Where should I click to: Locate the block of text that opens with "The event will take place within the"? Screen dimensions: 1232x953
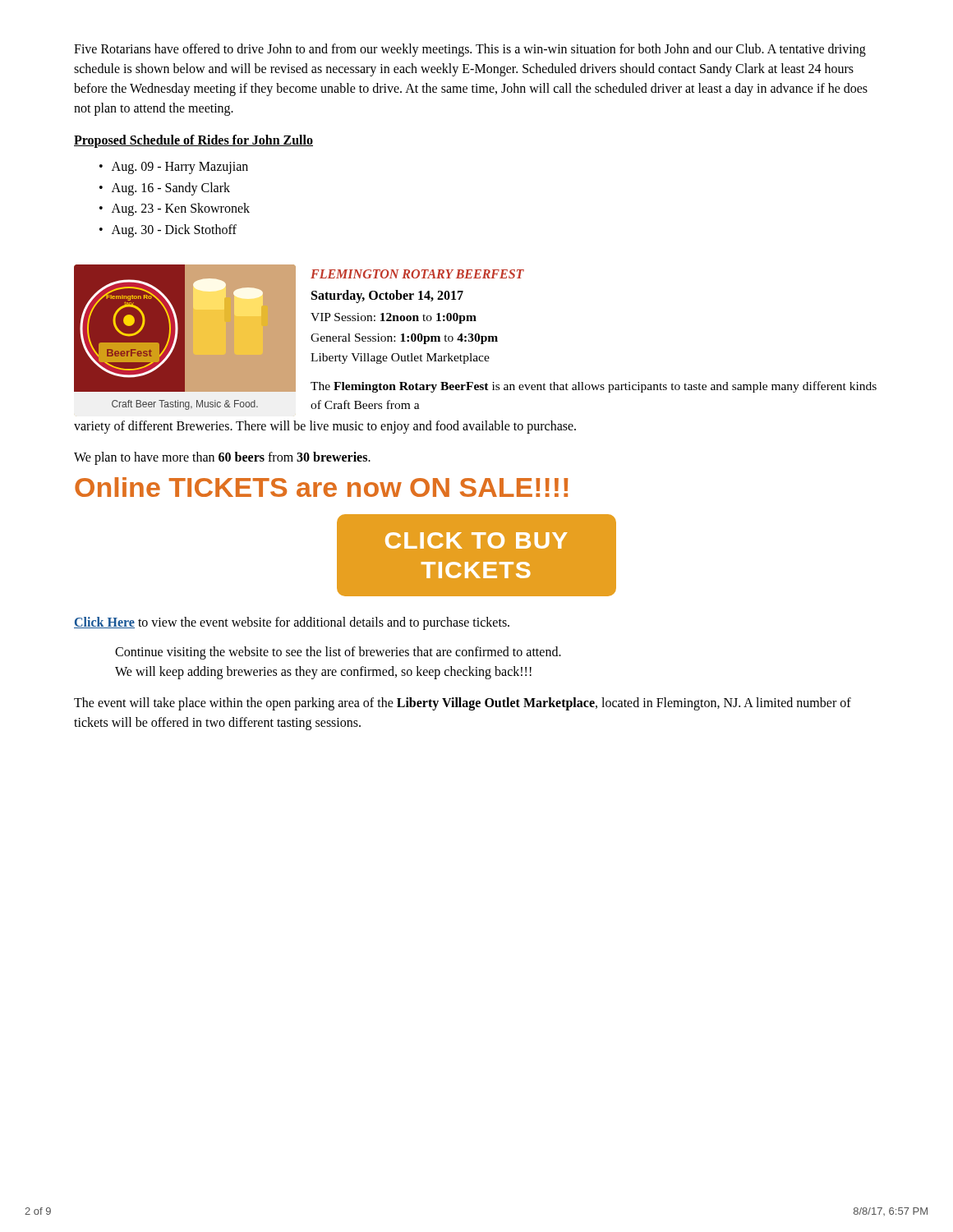pos(462,713)
